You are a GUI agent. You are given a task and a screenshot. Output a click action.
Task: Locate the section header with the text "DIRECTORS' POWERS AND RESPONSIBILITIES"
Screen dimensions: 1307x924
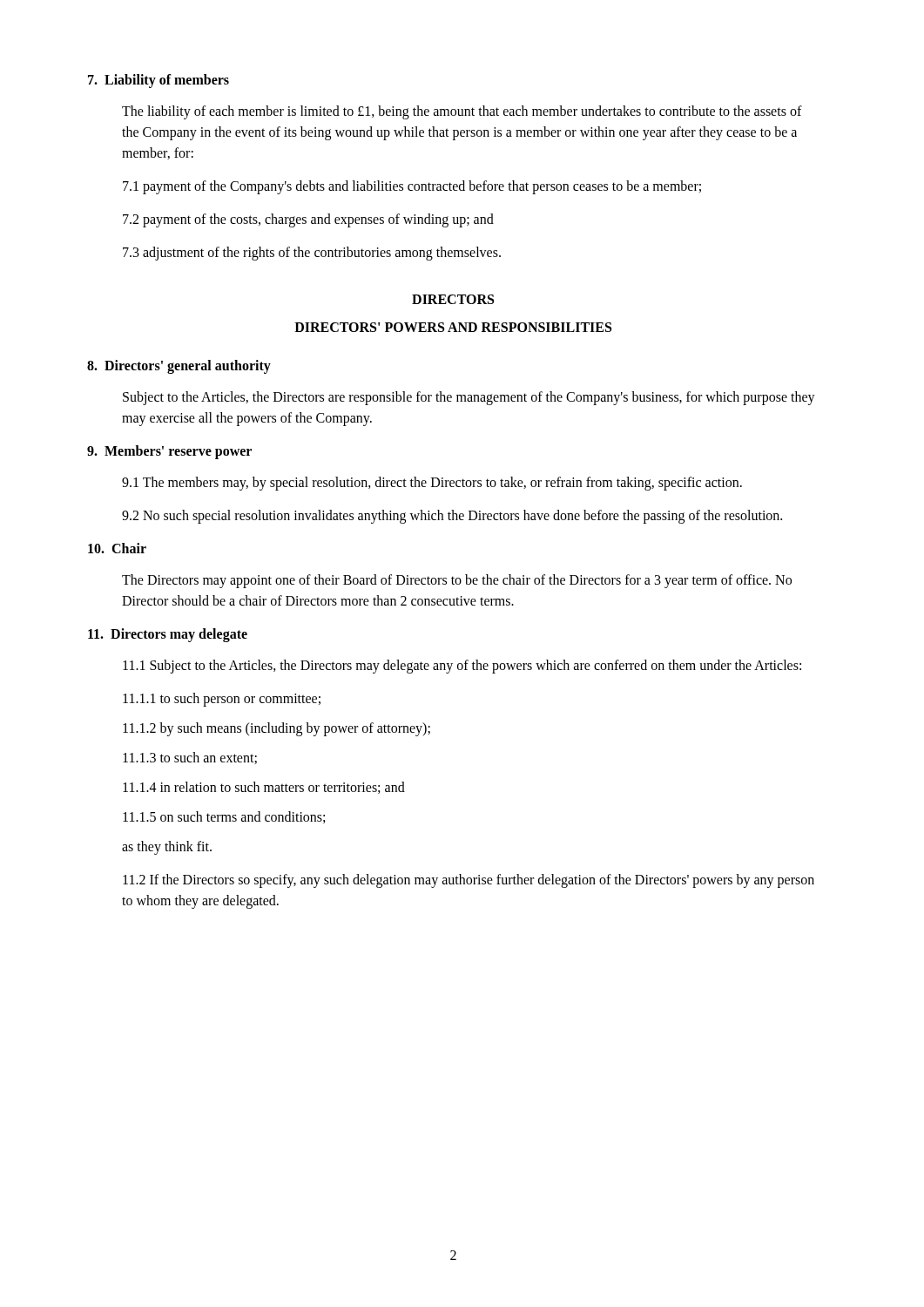(x=453, y=327)
